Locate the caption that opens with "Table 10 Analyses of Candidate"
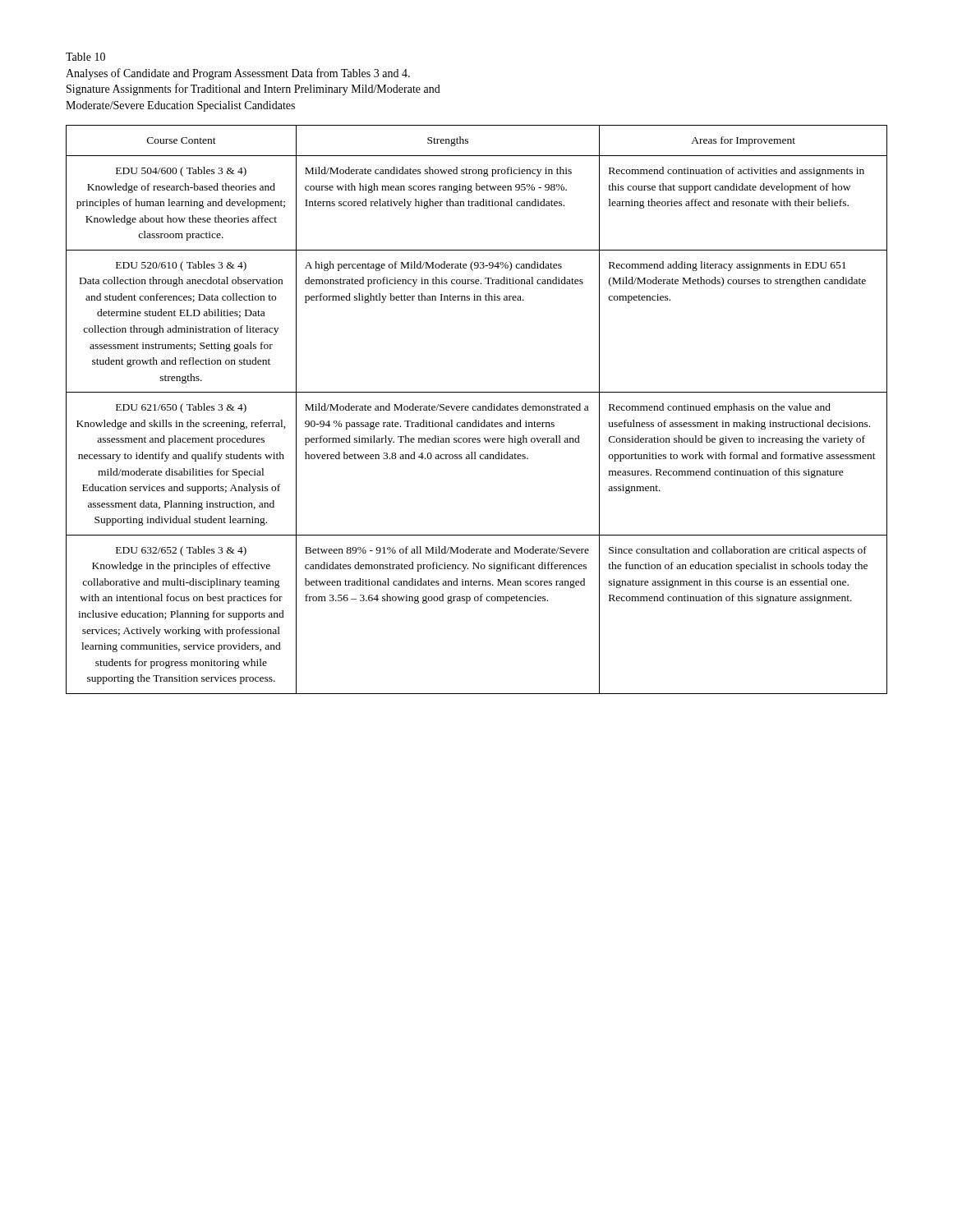953x1232 pixels. point(85,57)
